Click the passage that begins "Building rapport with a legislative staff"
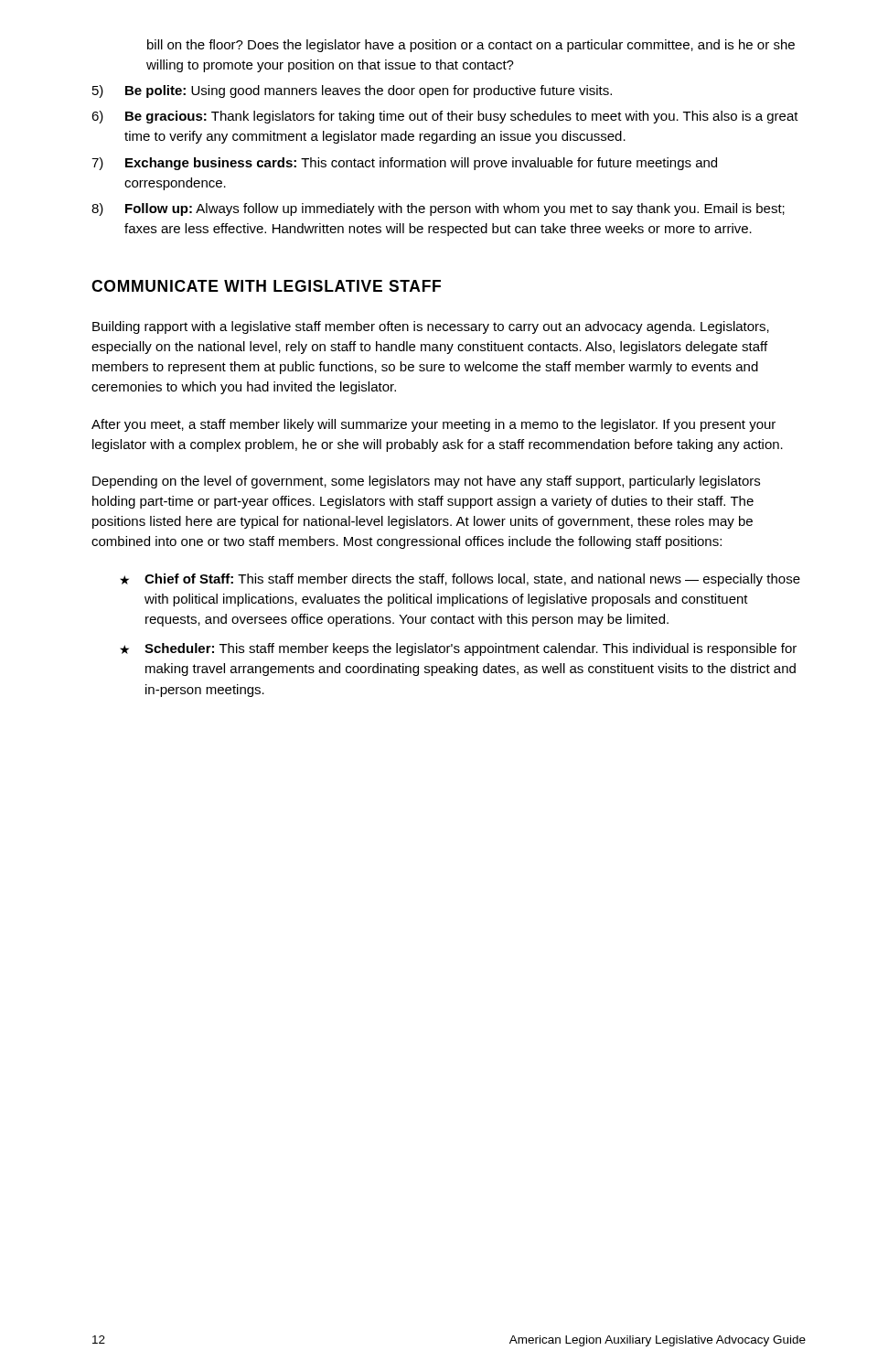888x1372 pixels. click(x=431, y=356)
